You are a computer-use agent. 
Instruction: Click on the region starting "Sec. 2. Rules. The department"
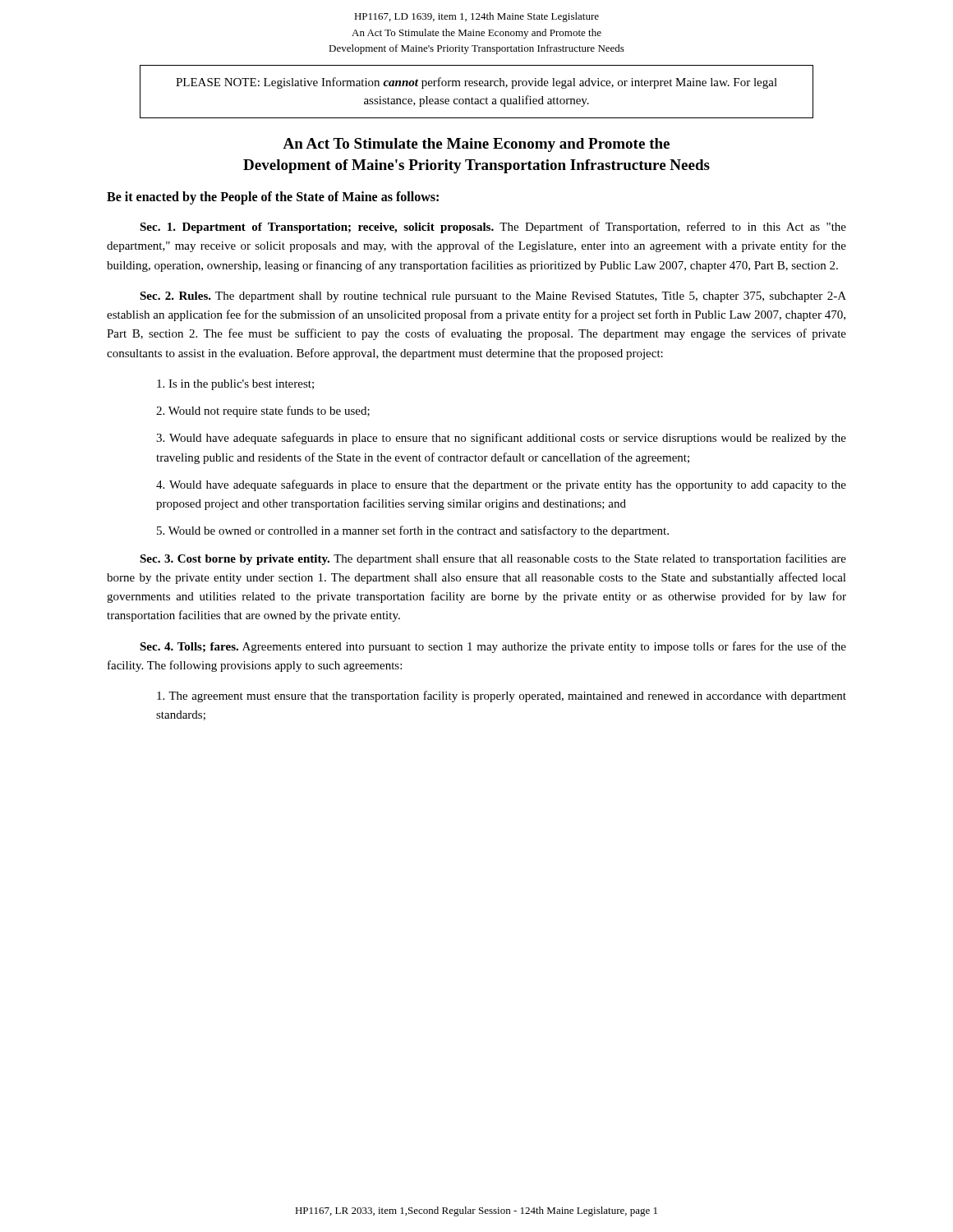pos(476,324)
